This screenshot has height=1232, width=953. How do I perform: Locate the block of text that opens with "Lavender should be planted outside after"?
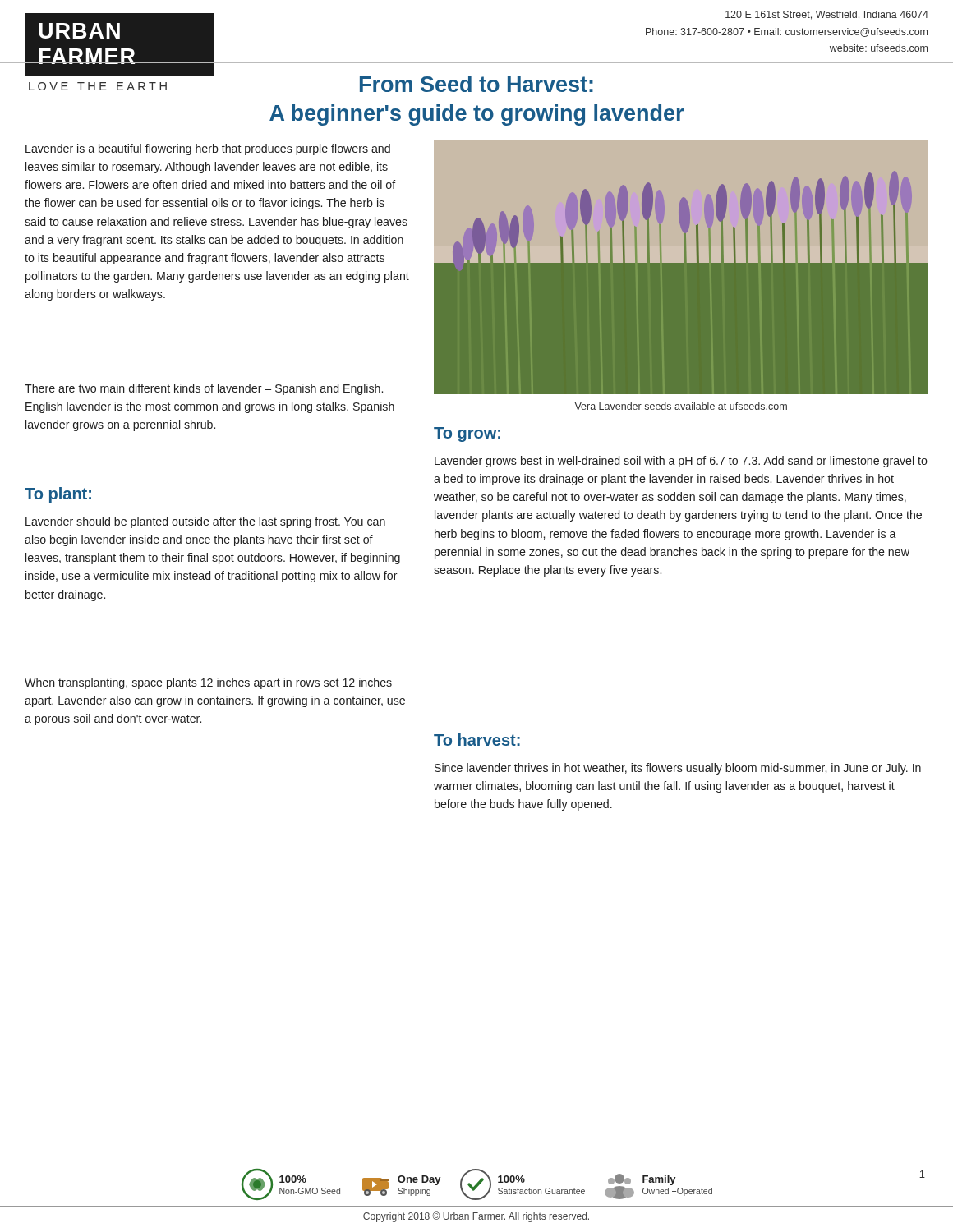(213, 558)
